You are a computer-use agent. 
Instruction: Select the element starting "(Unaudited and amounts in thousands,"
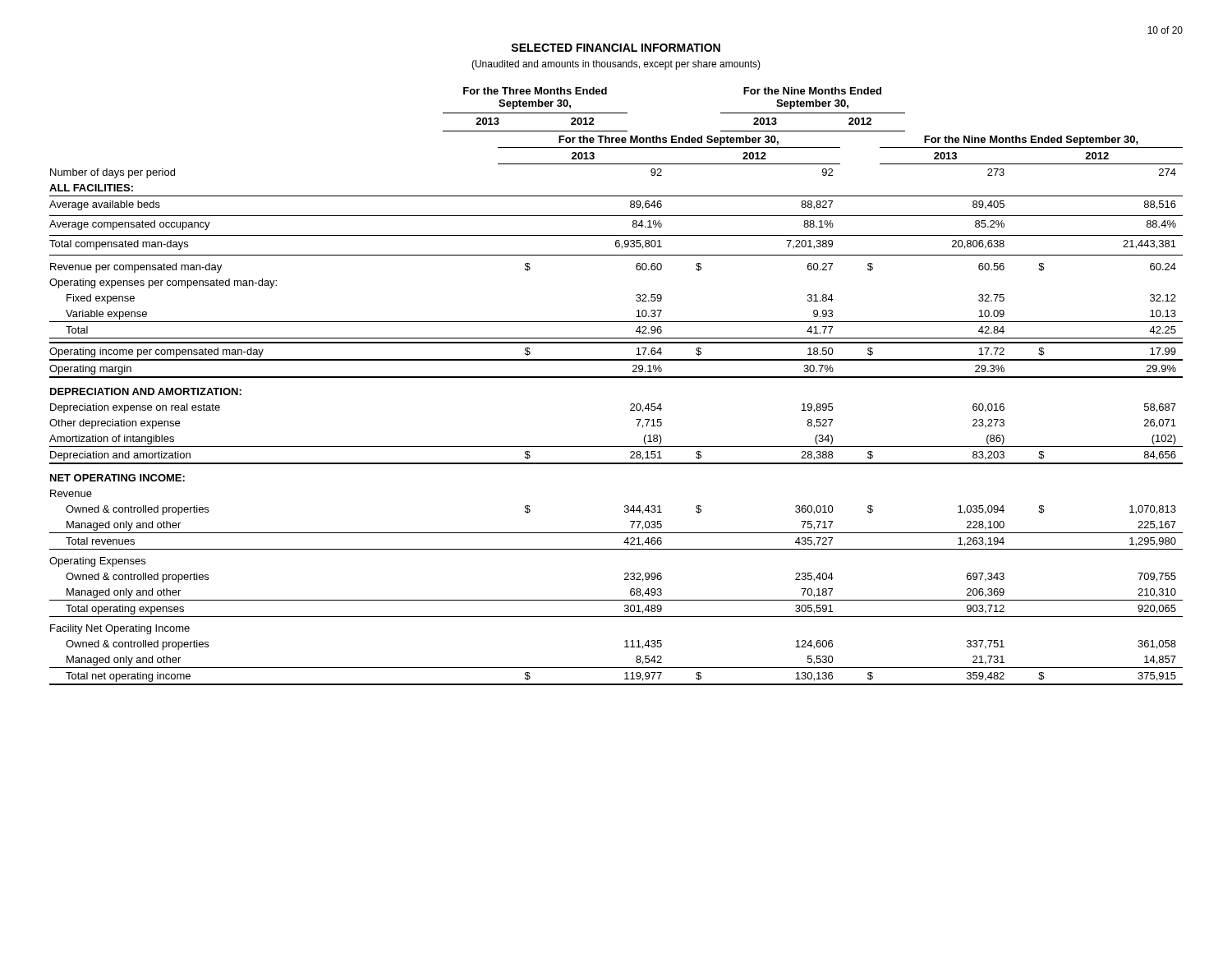pyautogui.click(x=616, y=64)
